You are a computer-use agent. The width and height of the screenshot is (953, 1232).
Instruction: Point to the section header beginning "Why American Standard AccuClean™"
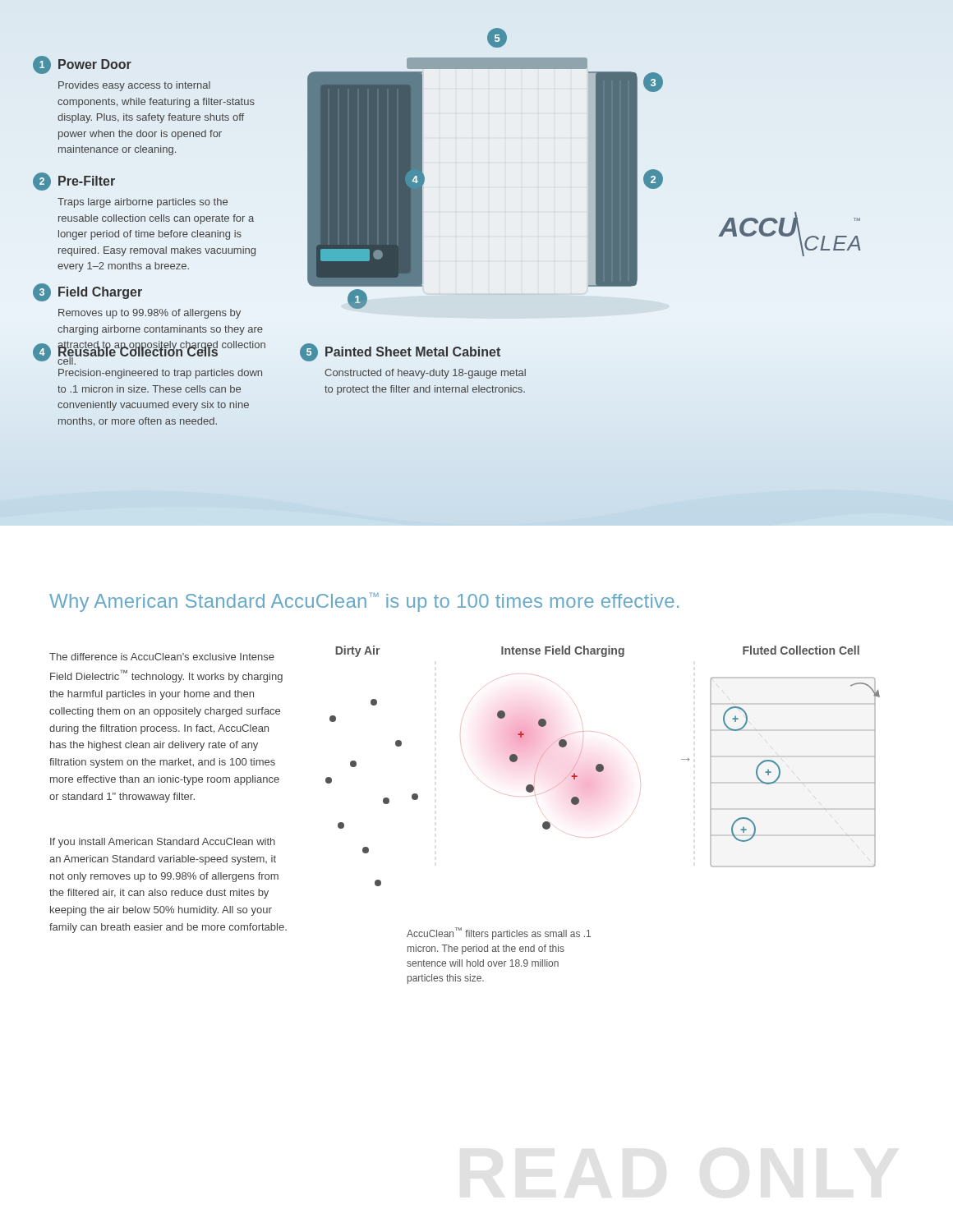click(x=365, y=601)
